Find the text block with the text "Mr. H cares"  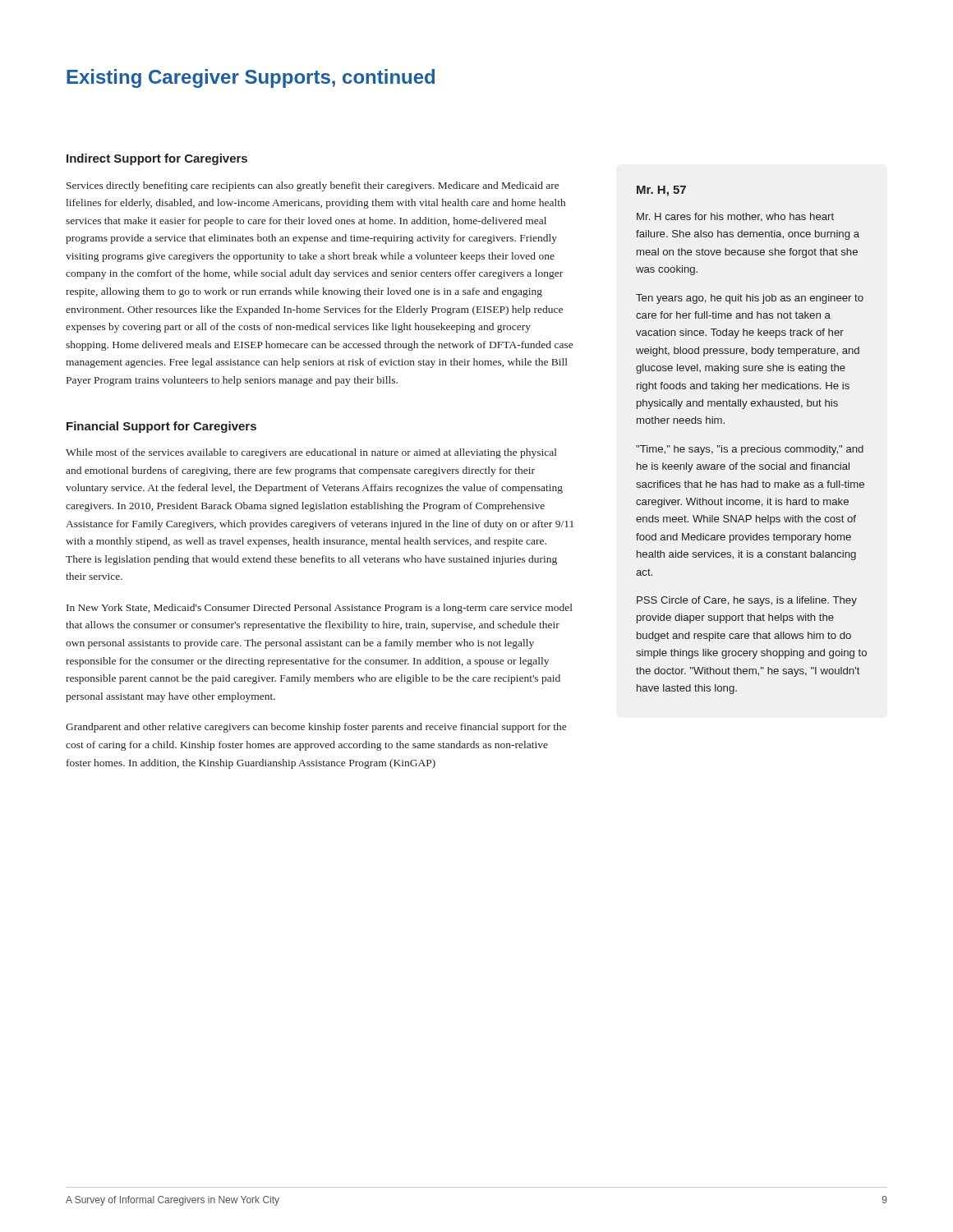752,243
